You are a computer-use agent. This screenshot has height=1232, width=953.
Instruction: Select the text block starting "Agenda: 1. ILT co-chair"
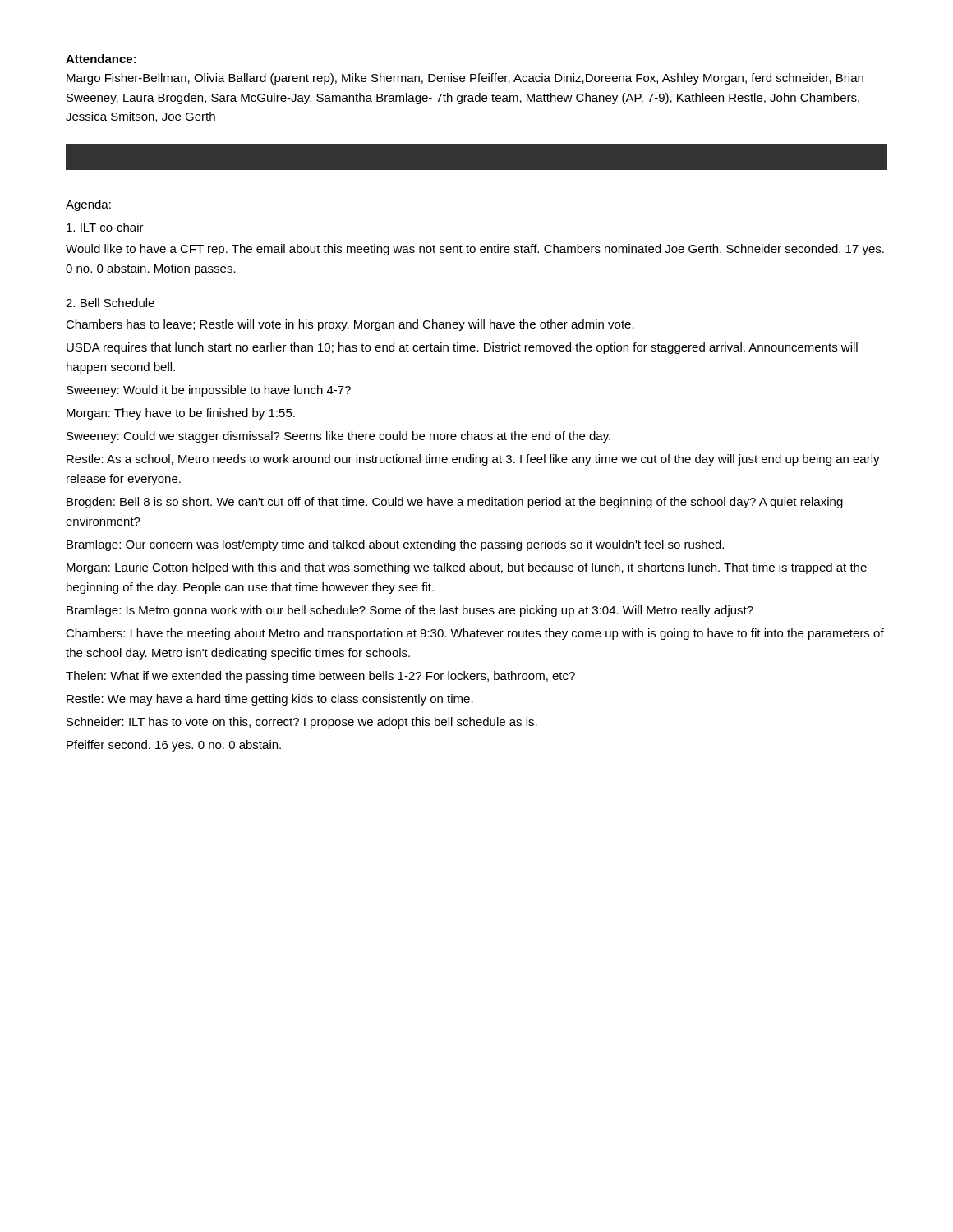click(x=88, y=205)
